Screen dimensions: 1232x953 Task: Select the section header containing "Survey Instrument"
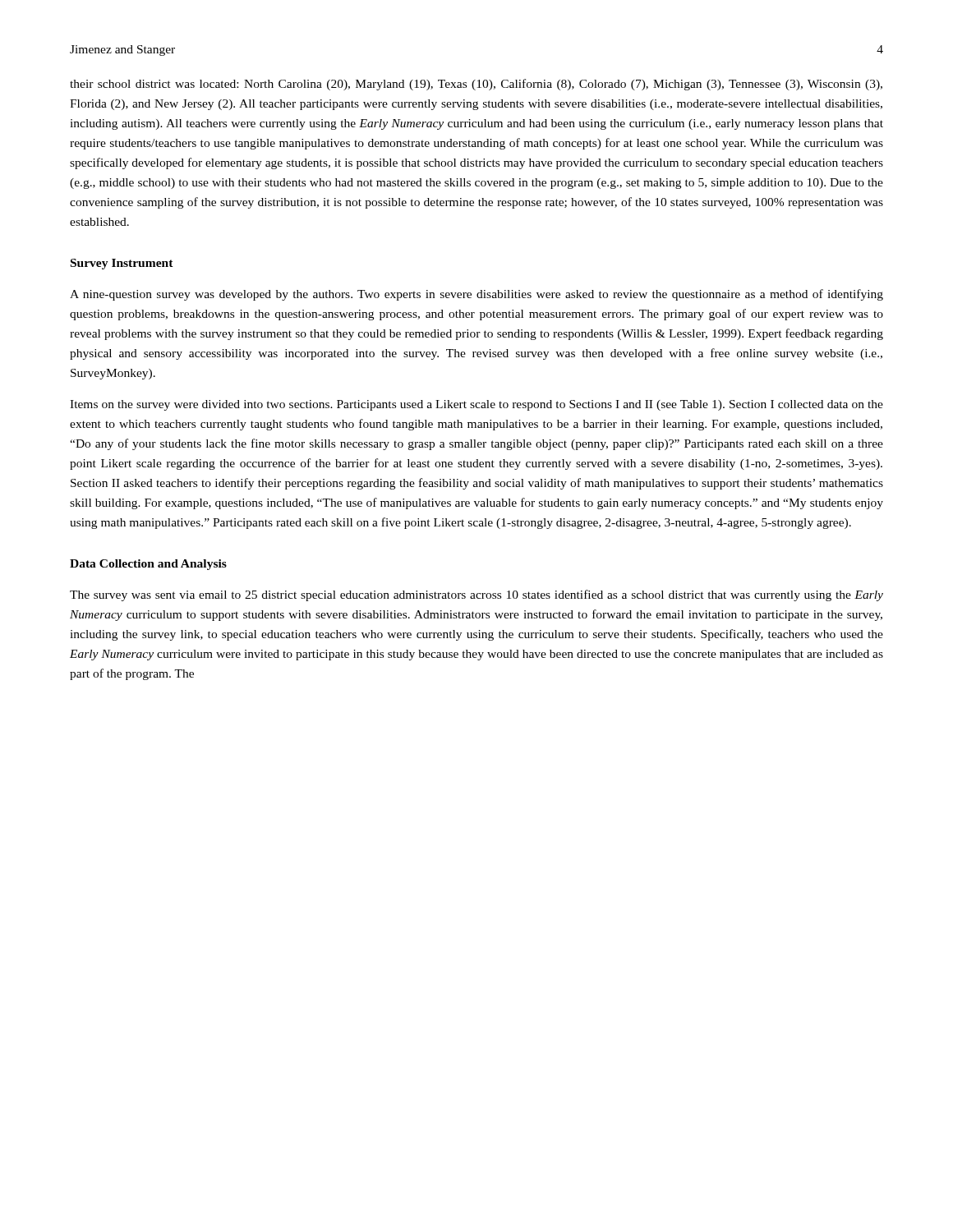[121, 263]
